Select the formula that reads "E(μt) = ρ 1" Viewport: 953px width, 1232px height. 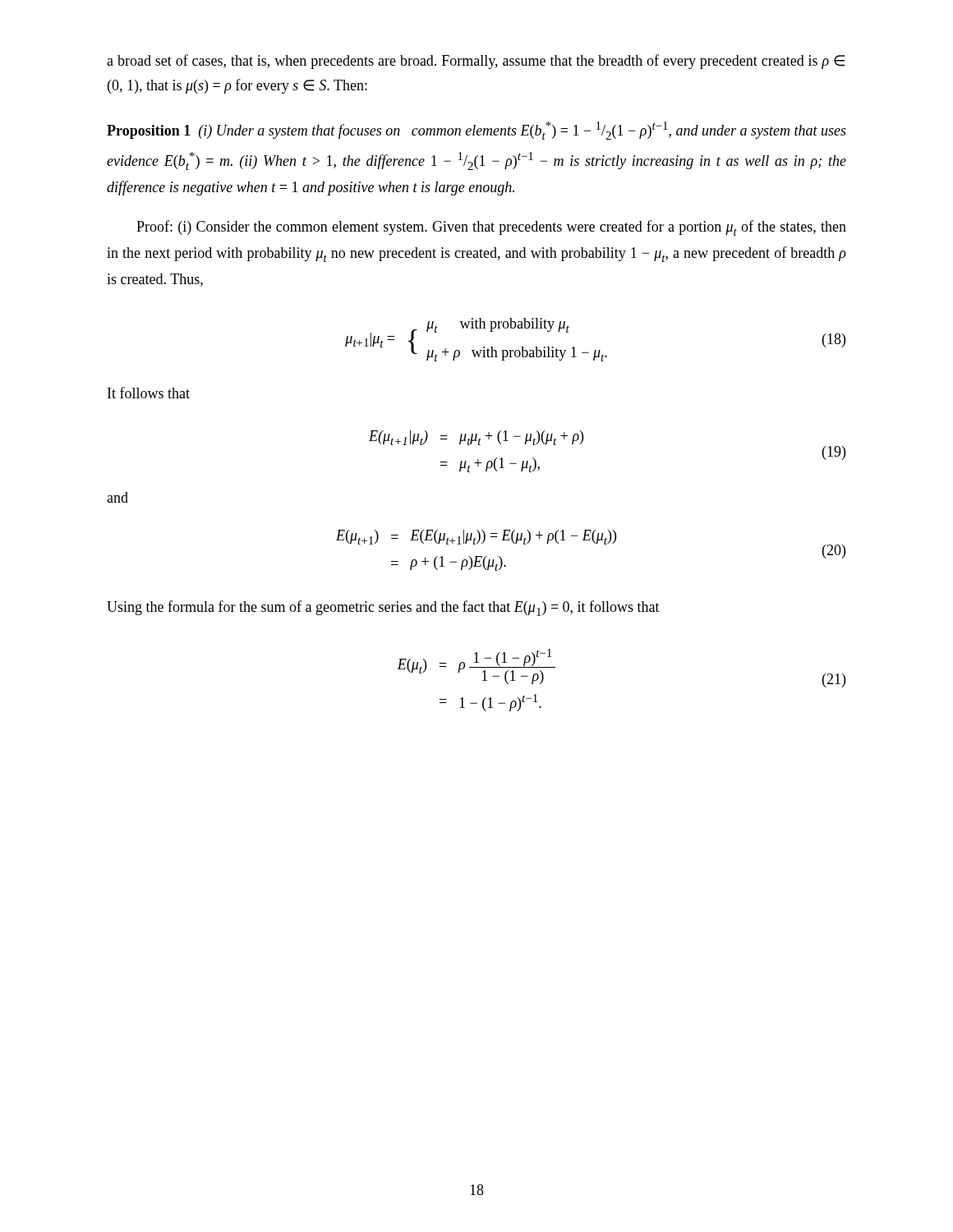pos(512,667)
